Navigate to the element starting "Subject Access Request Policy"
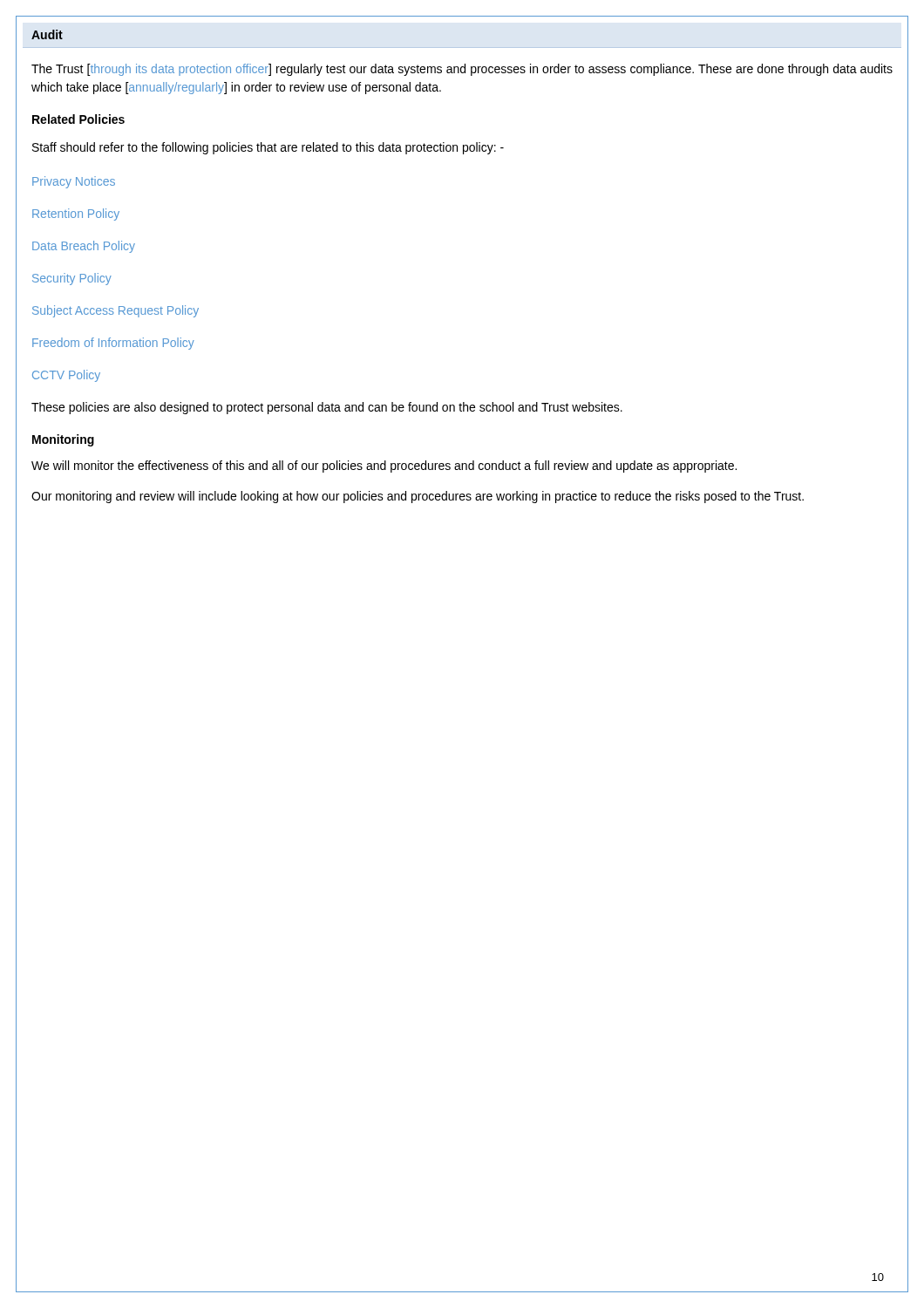This screenshot has height=1308, width=924. click(x=115, y=310)
